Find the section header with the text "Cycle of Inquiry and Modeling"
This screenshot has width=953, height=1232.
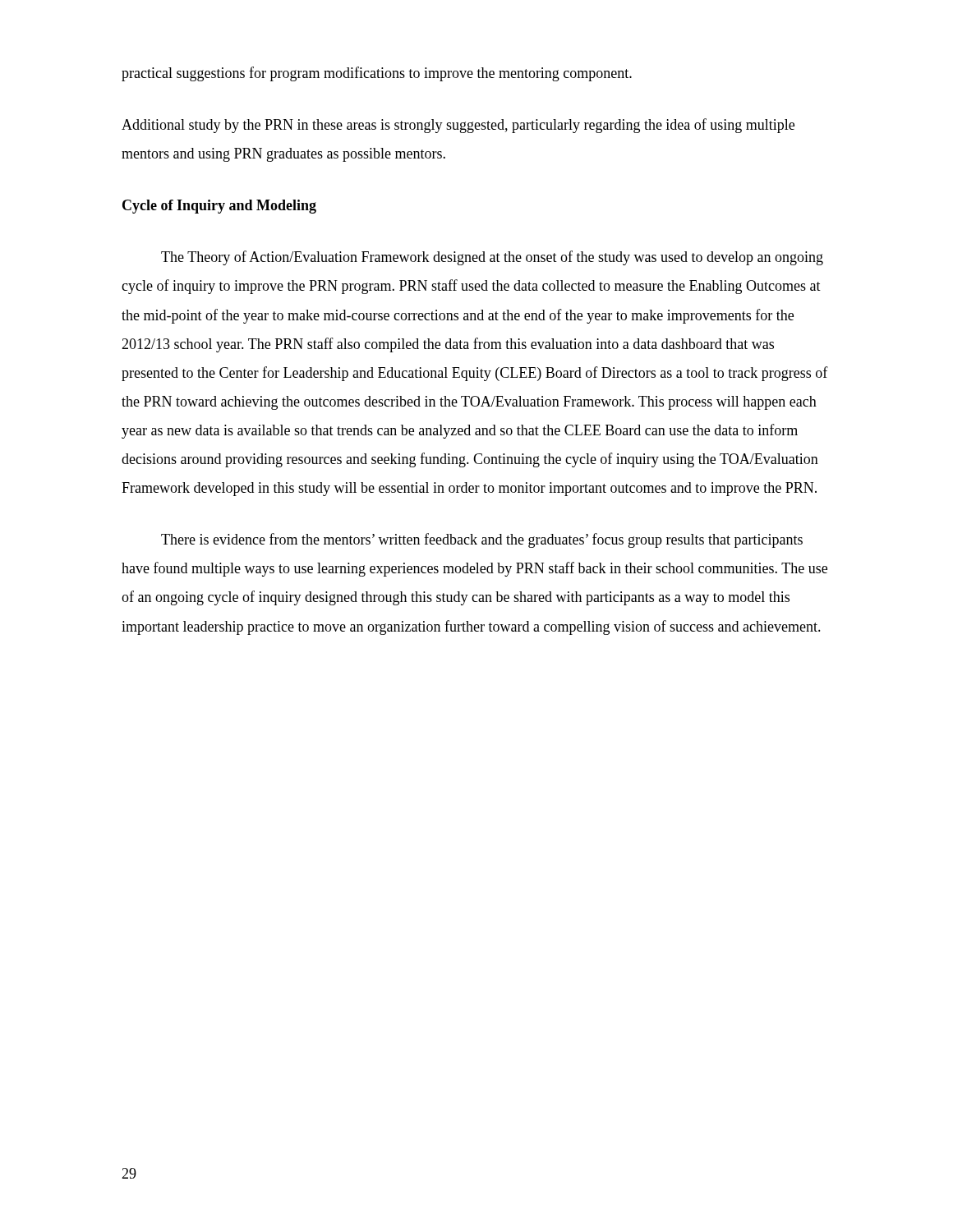pos(219,206)
